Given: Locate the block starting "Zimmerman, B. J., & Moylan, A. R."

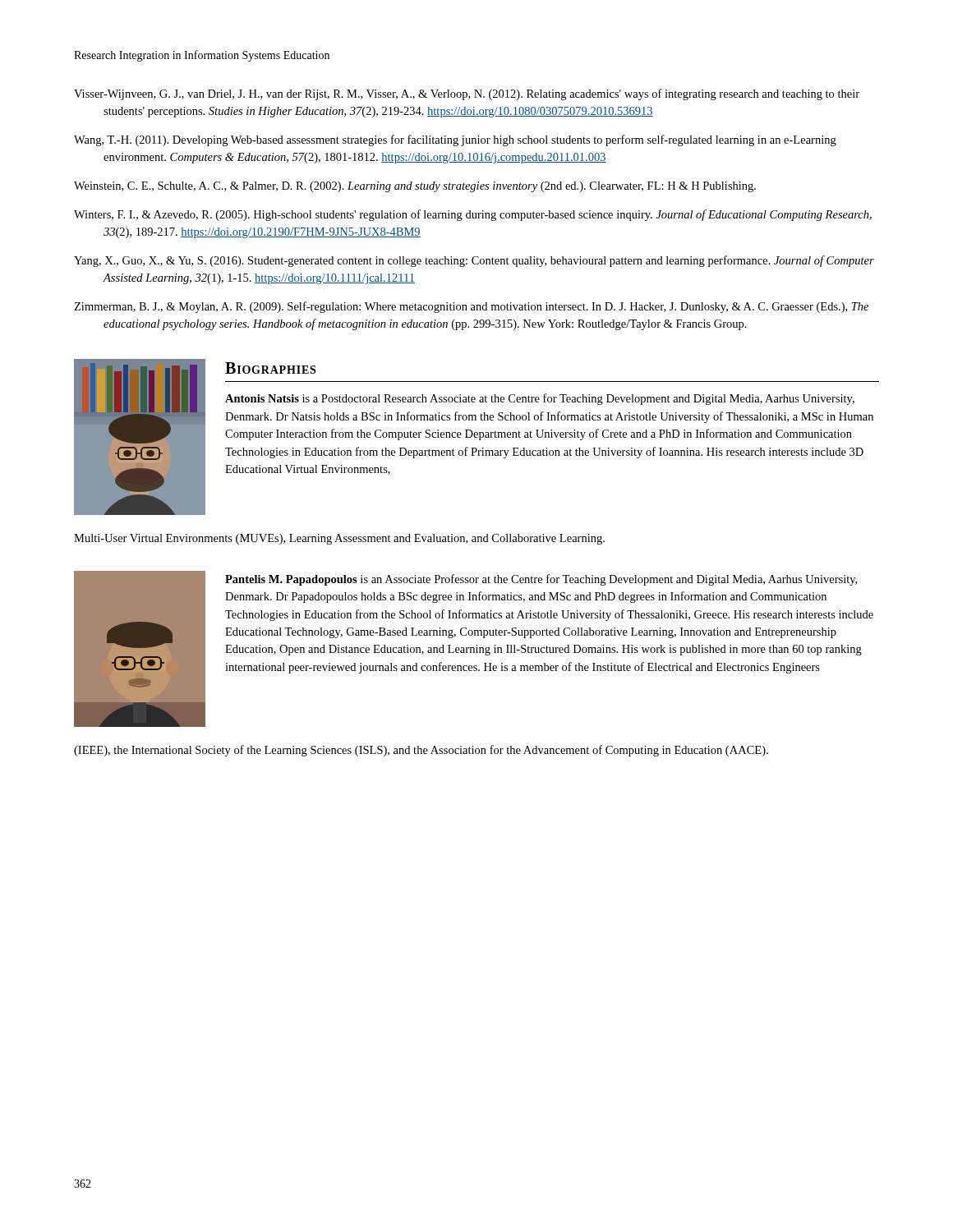Looking at the screenshot, I should [471, 315].
